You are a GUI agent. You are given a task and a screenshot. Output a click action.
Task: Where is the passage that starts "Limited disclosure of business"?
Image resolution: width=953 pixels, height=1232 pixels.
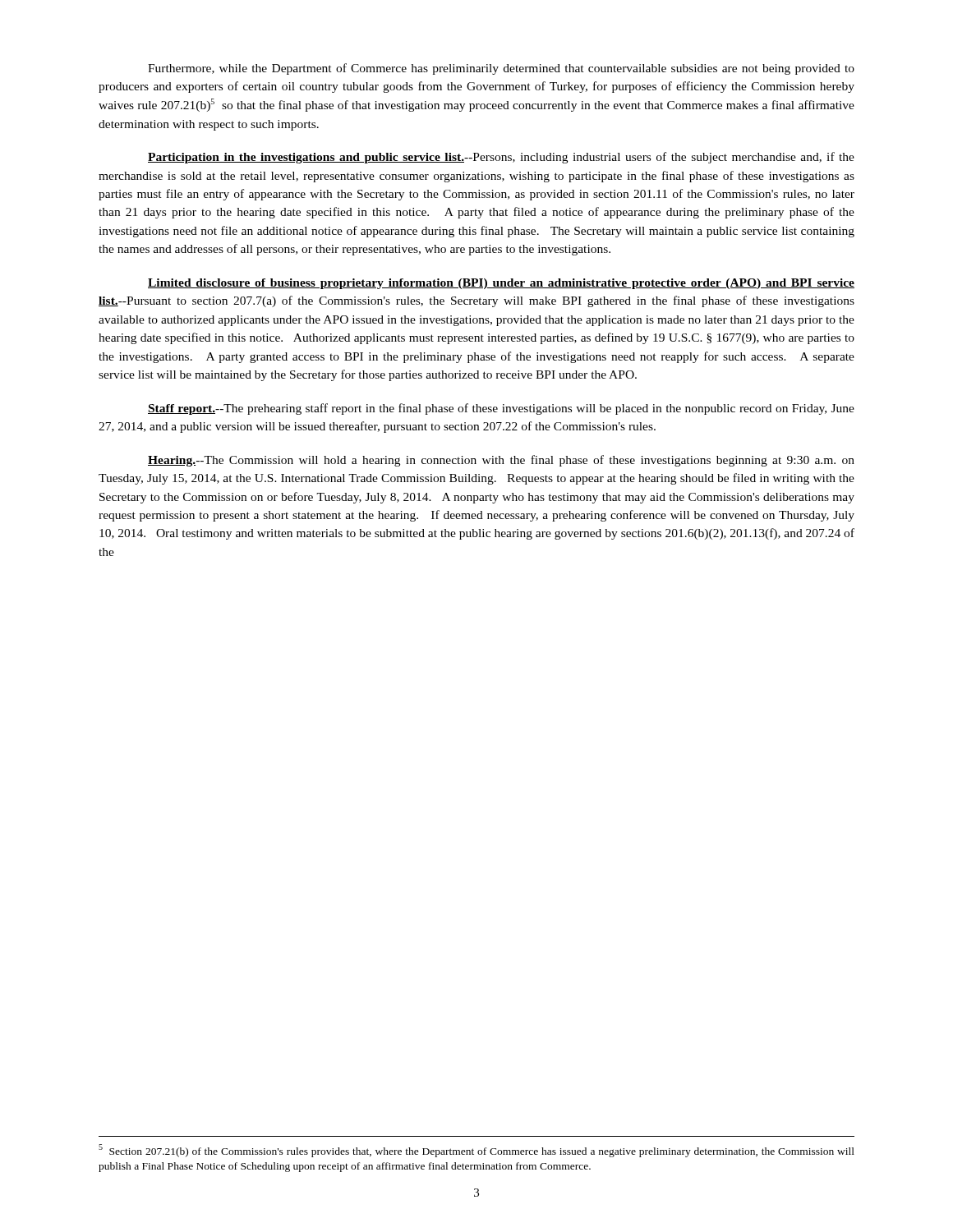476,328
